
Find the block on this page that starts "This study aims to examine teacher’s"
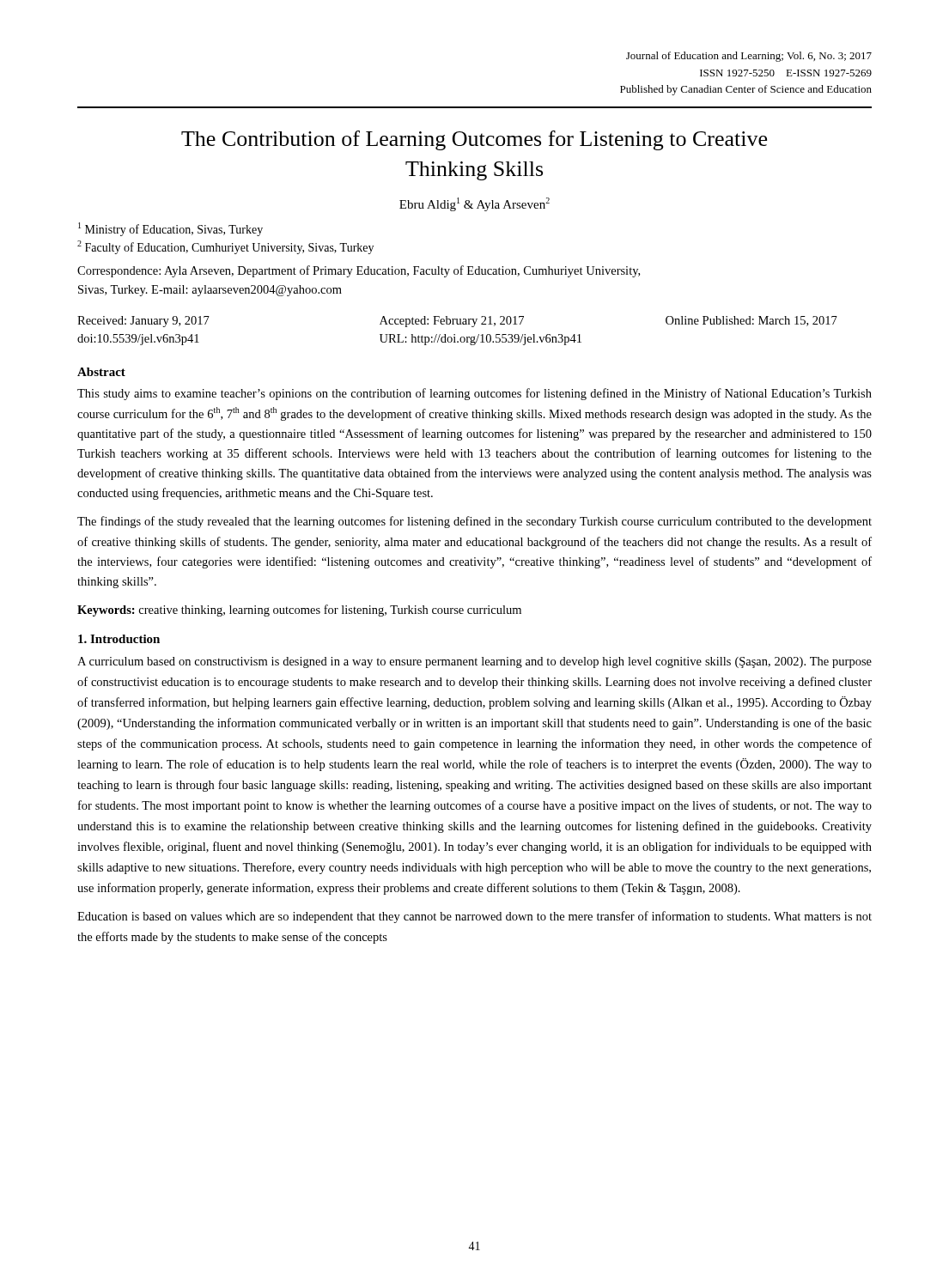pos(474,443)
